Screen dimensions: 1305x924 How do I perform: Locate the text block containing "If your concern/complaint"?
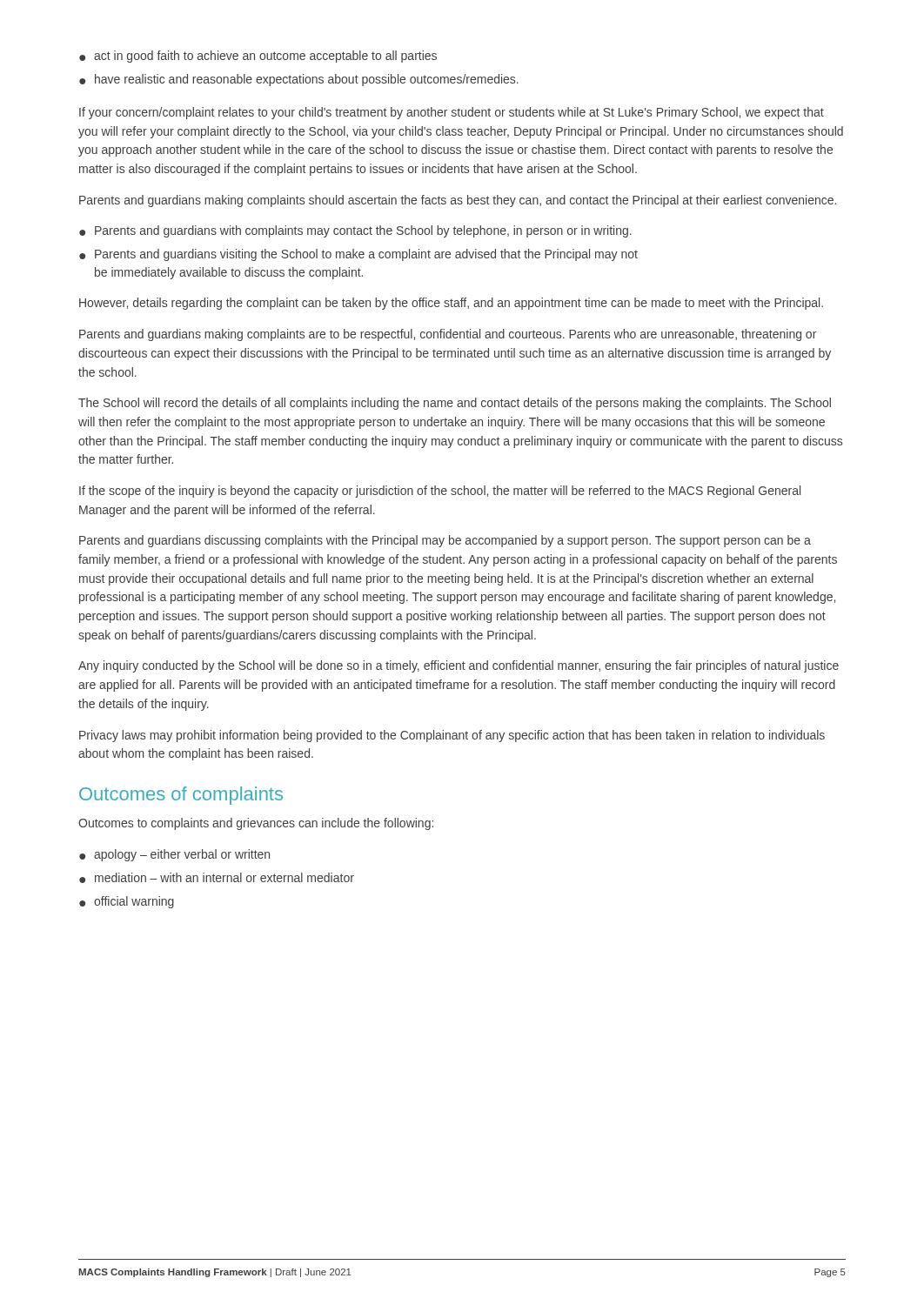[x=462, y=141]
